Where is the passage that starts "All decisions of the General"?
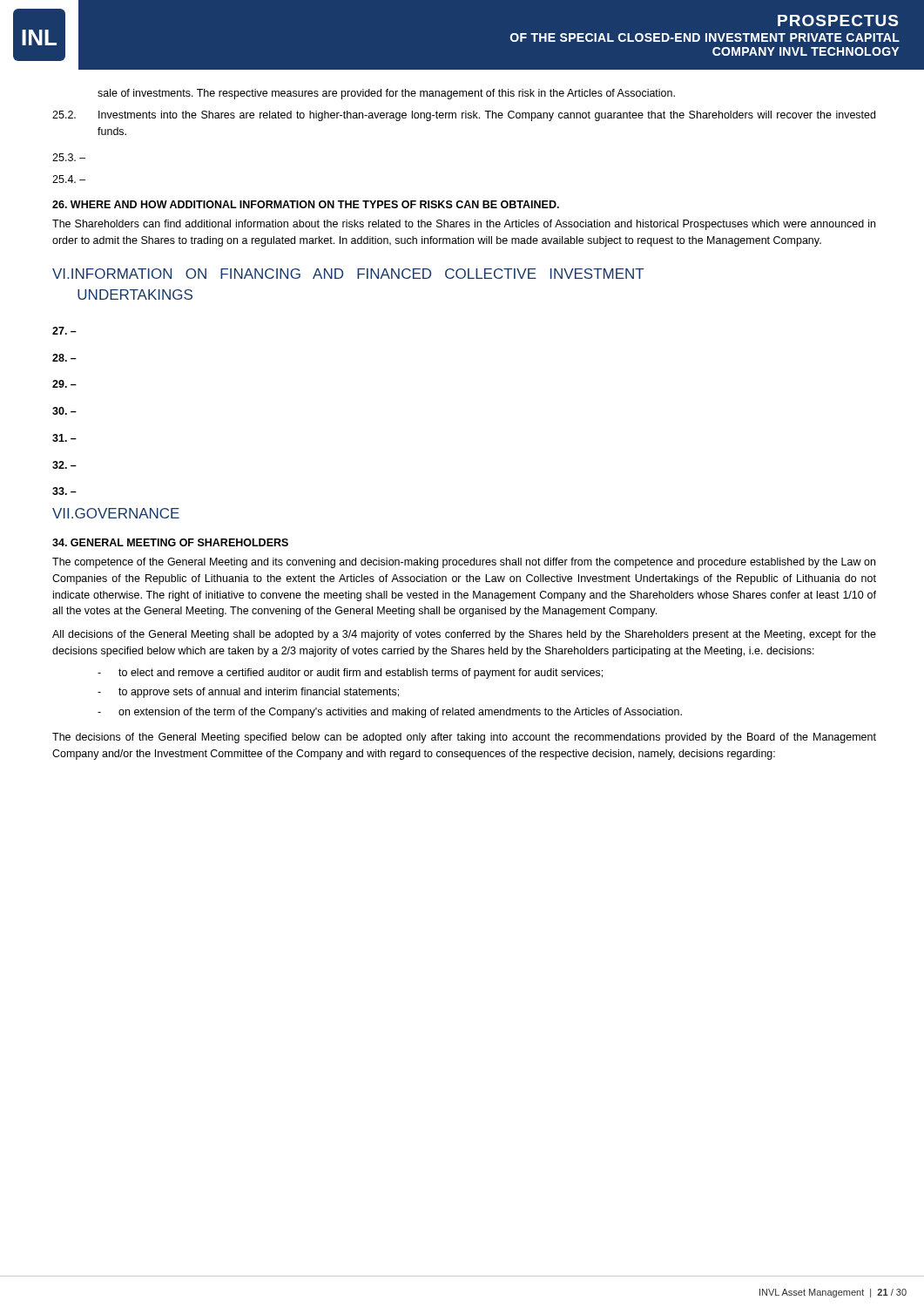Viewport: 924px width, 1307px height. coord(464,643)
